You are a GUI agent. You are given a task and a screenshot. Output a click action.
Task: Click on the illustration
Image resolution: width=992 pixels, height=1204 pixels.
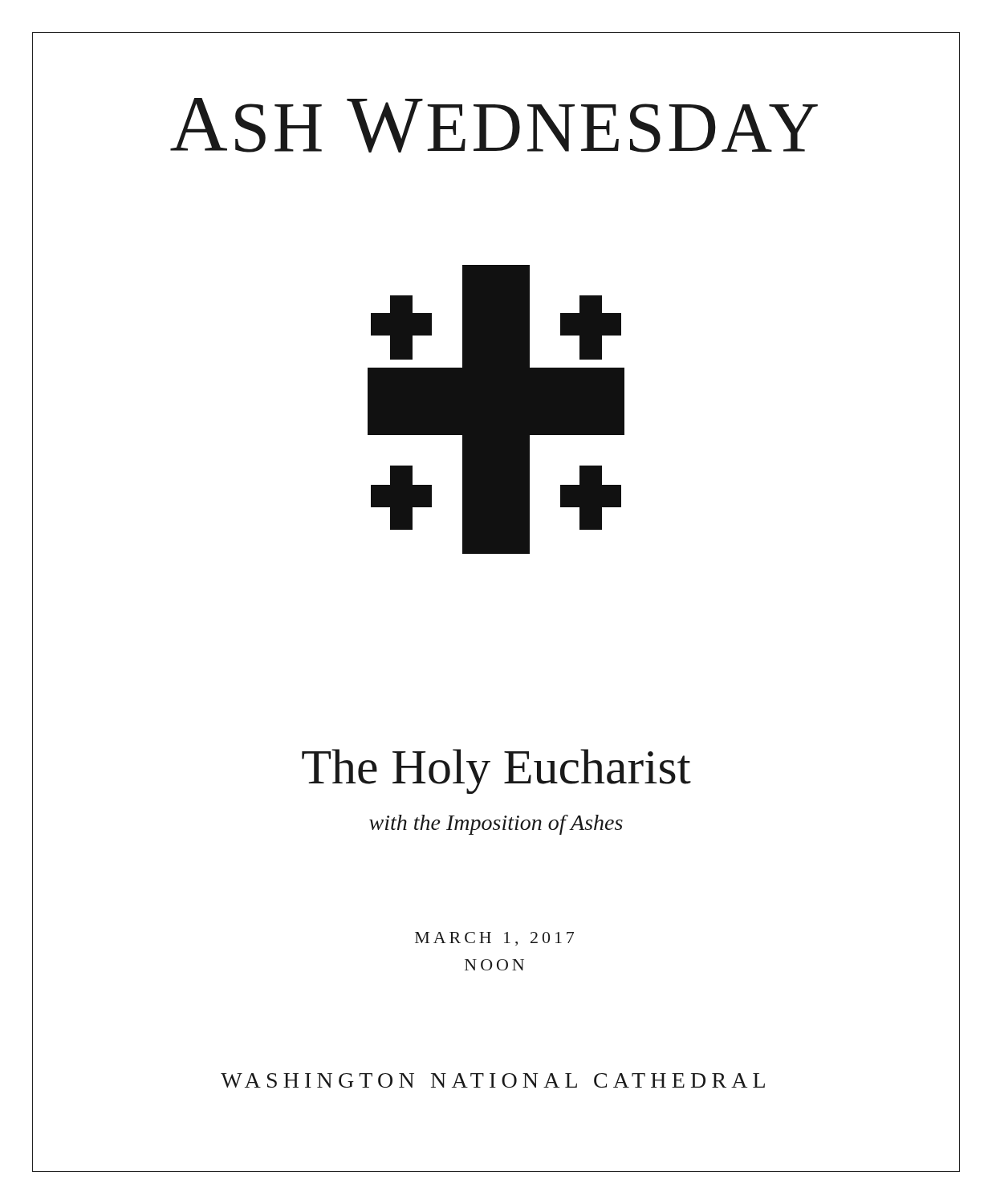tap(496, 395)
